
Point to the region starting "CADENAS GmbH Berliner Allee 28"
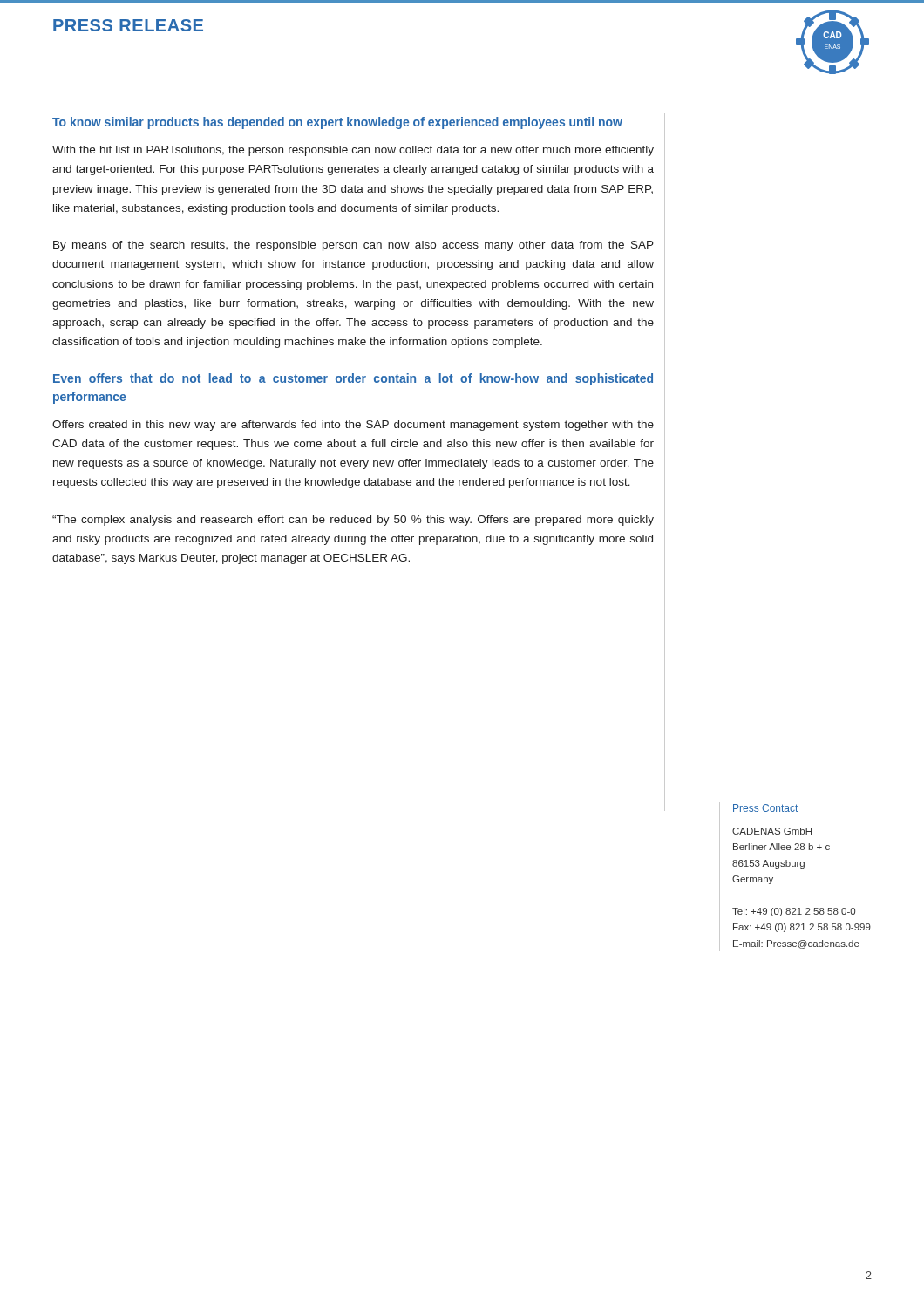click(772, 831)
